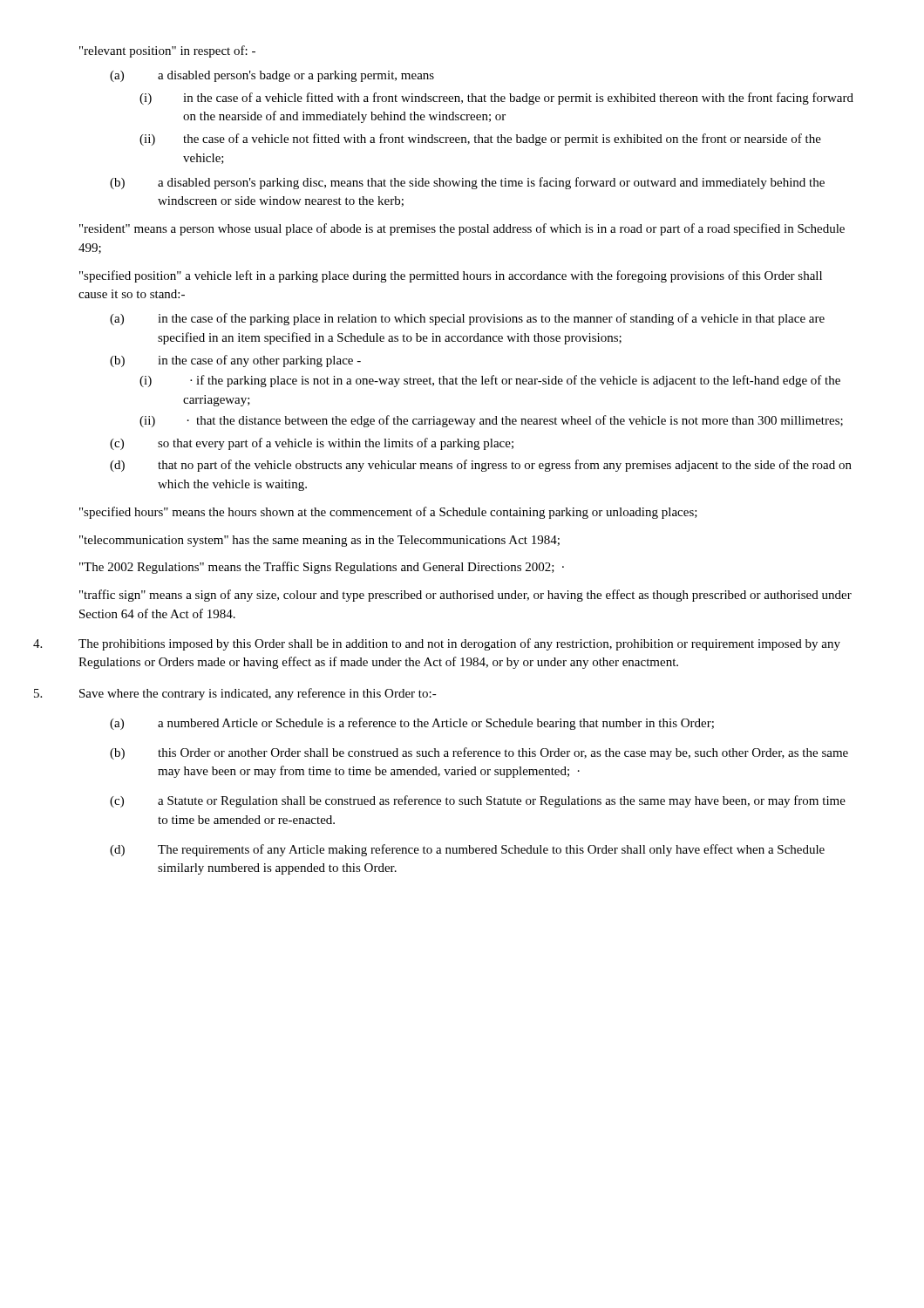Where is the passage that starts "(d) that no part of the"?

(x=466, y=475)
